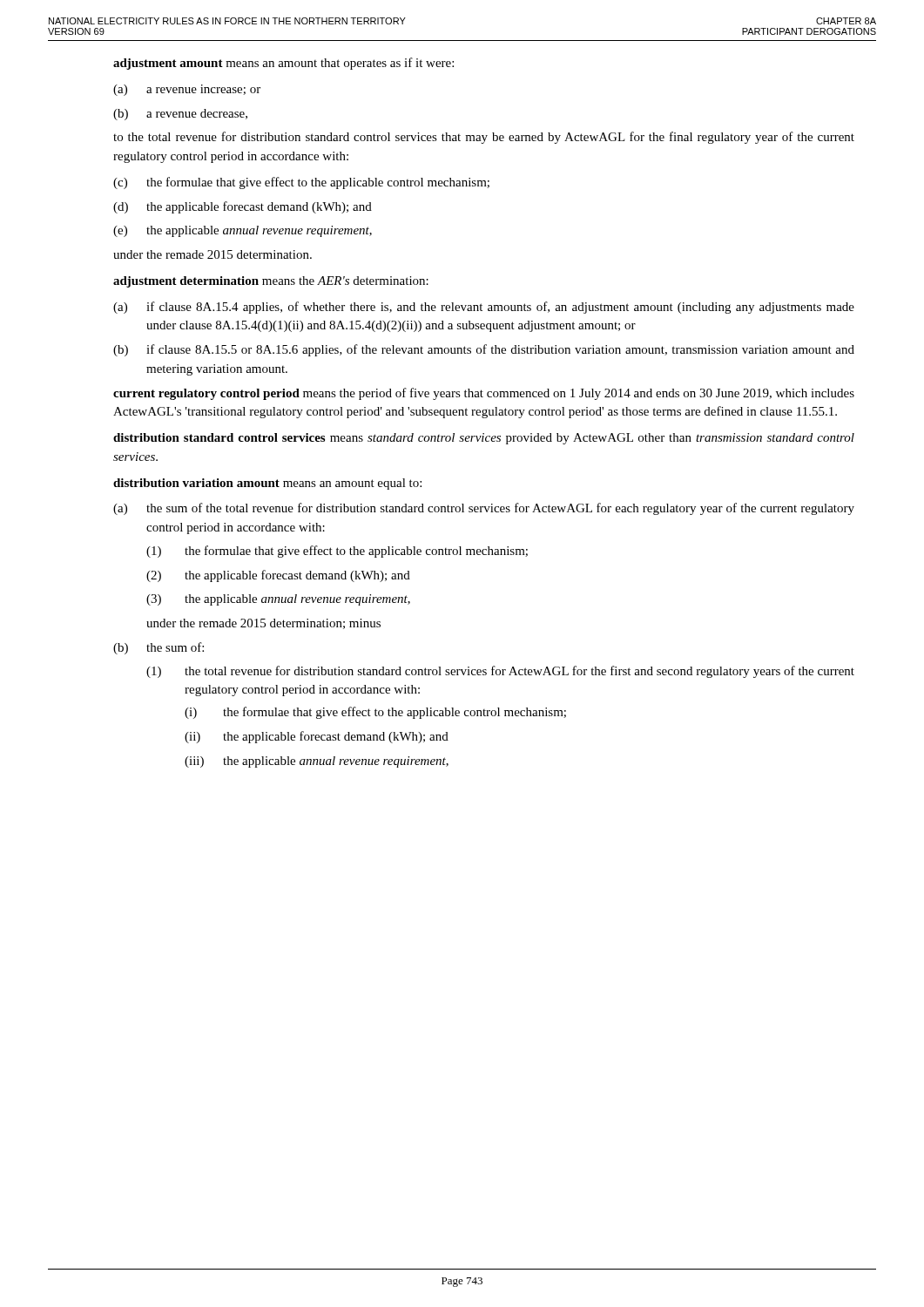Find the text block starting "(b) a revenue decrease,"
Screen dimensions: 1307x924
click(181, 114)
